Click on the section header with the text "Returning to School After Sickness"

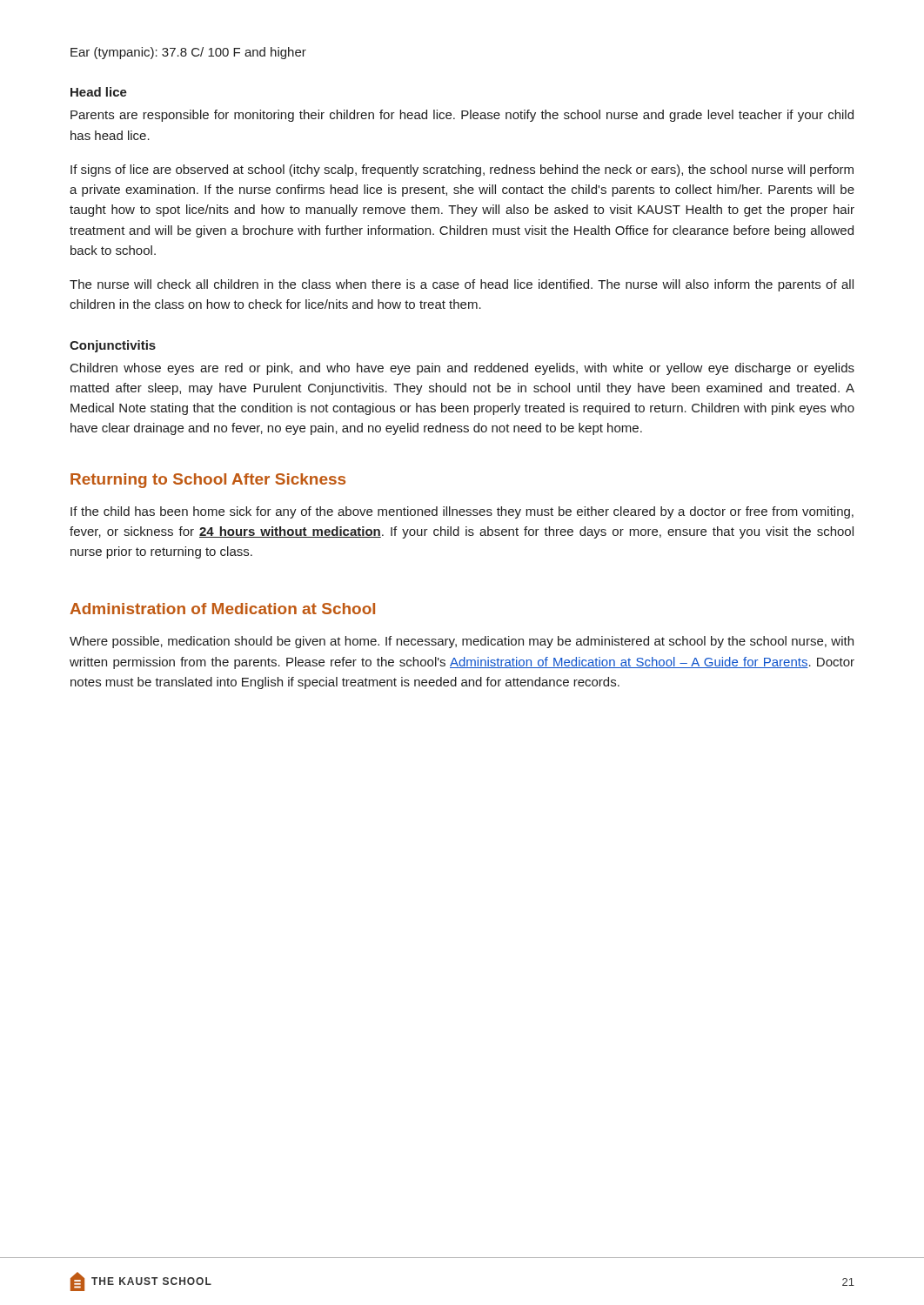208,479
